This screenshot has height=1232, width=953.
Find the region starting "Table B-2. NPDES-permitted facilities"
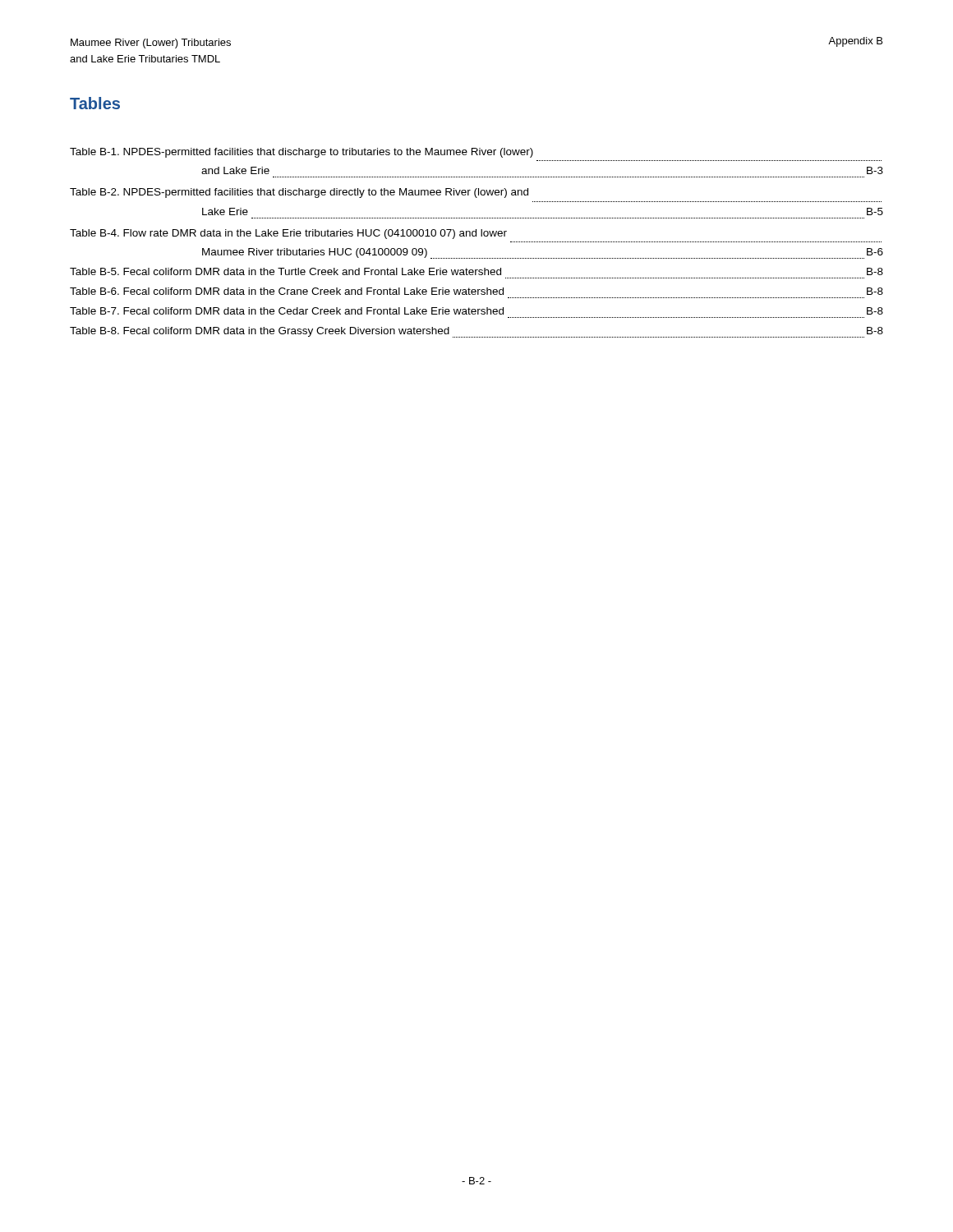pyautogui.click(x=476, y=193)
